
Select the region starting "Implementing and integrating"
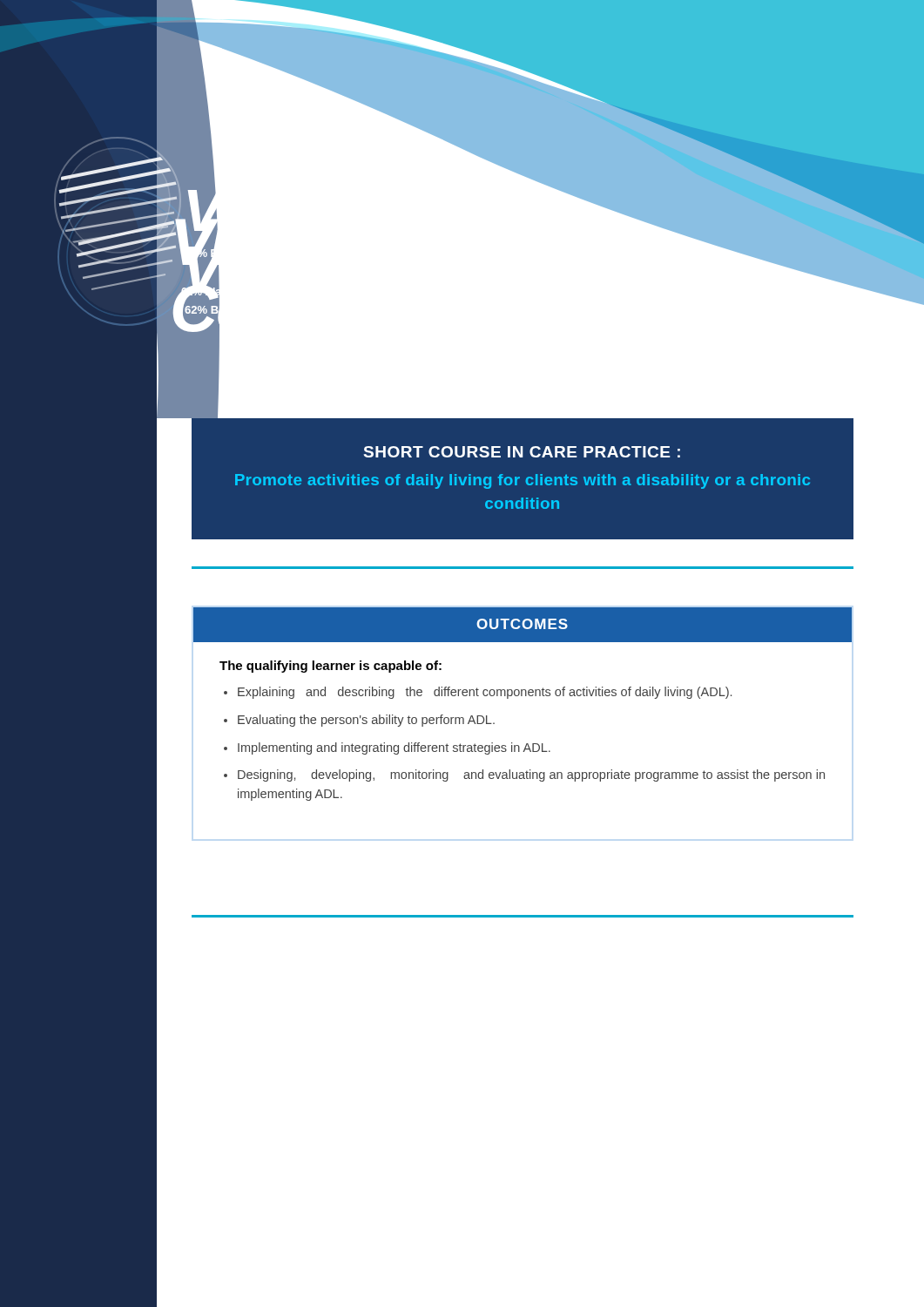(394, 747)
